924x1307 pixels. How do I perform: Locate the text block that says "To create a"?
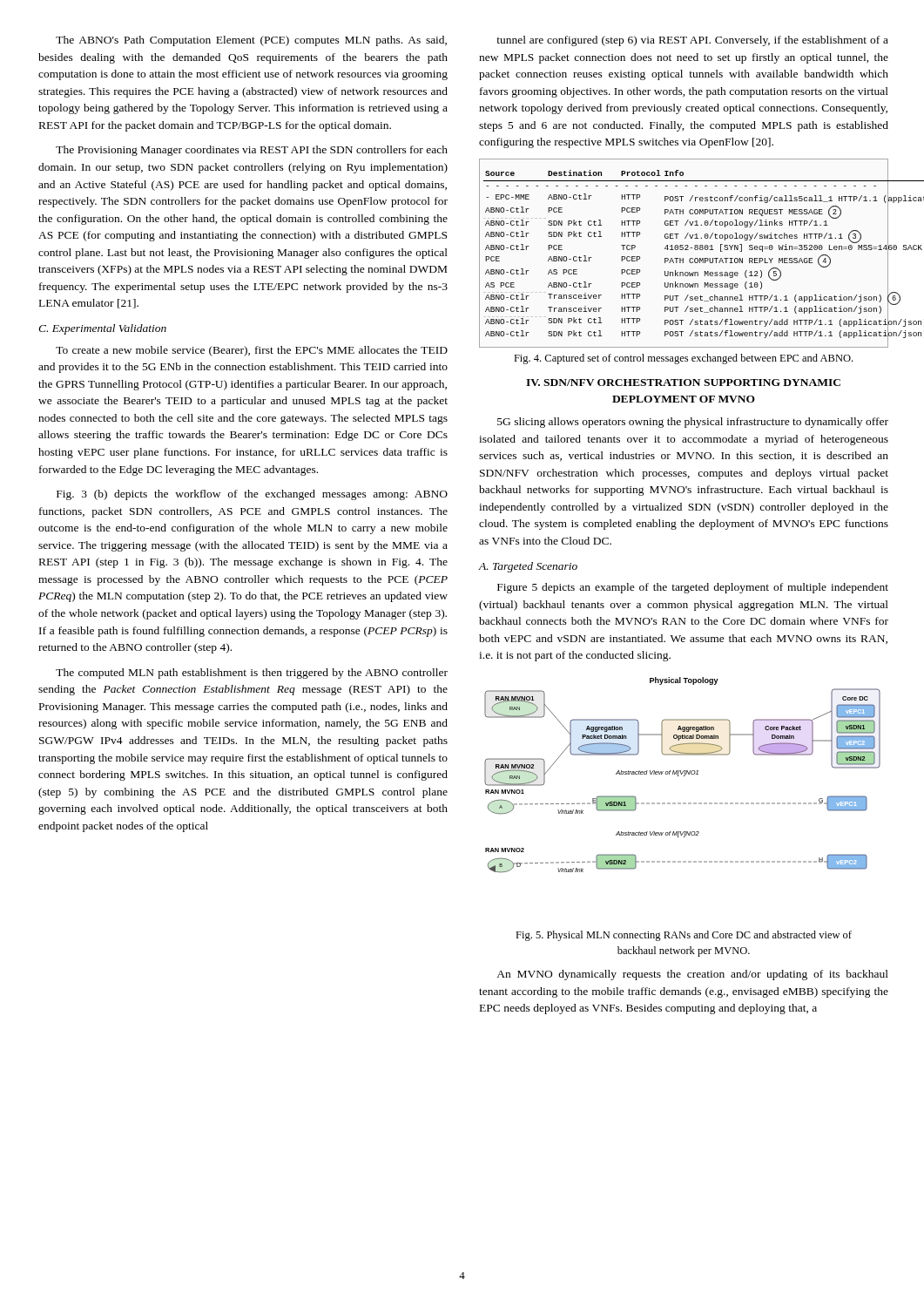click(x=243, y=409)
